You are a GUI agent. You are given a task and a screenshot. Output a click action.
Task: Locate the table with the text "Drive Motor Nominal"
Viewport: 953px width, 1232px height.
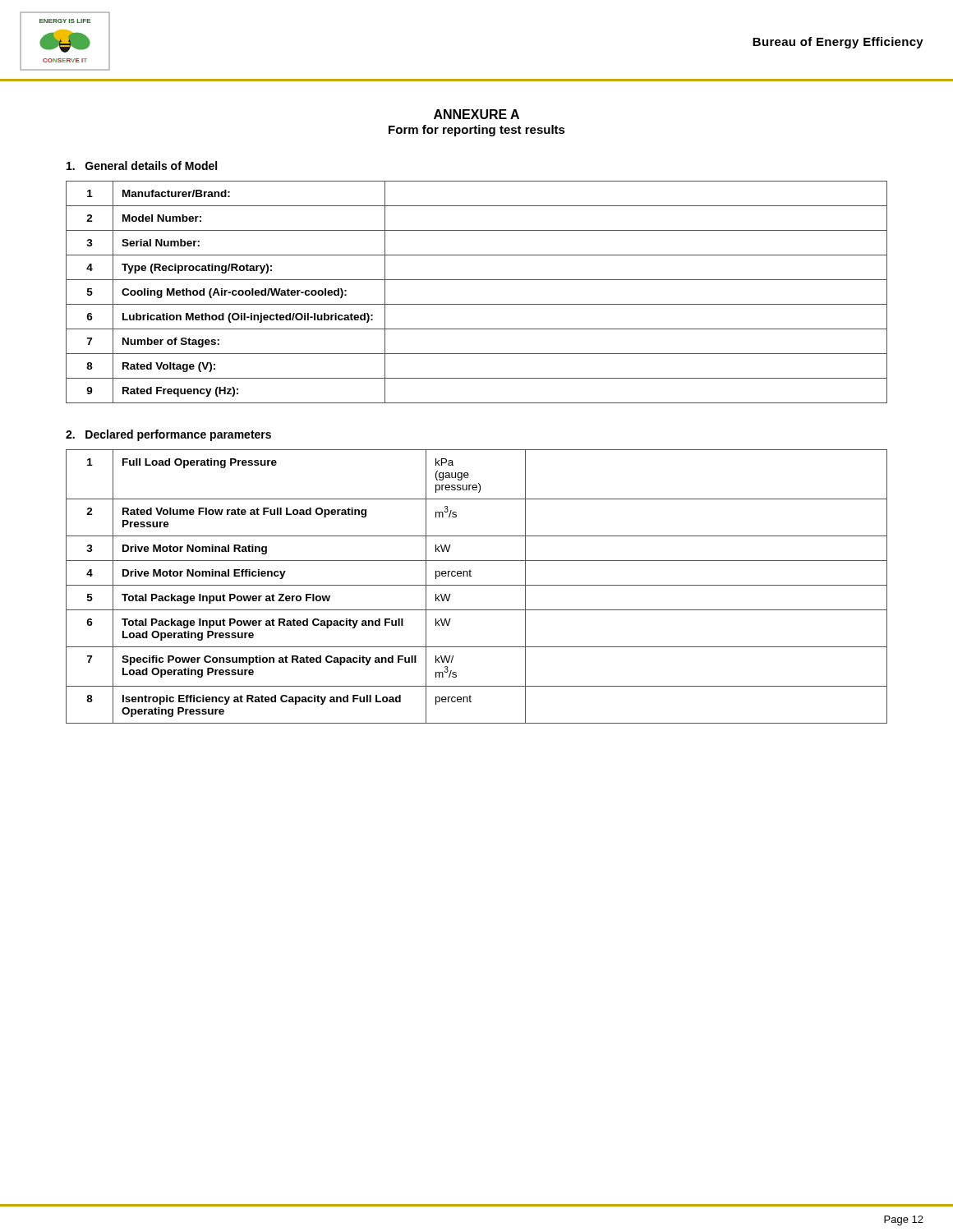coord(476,586)
